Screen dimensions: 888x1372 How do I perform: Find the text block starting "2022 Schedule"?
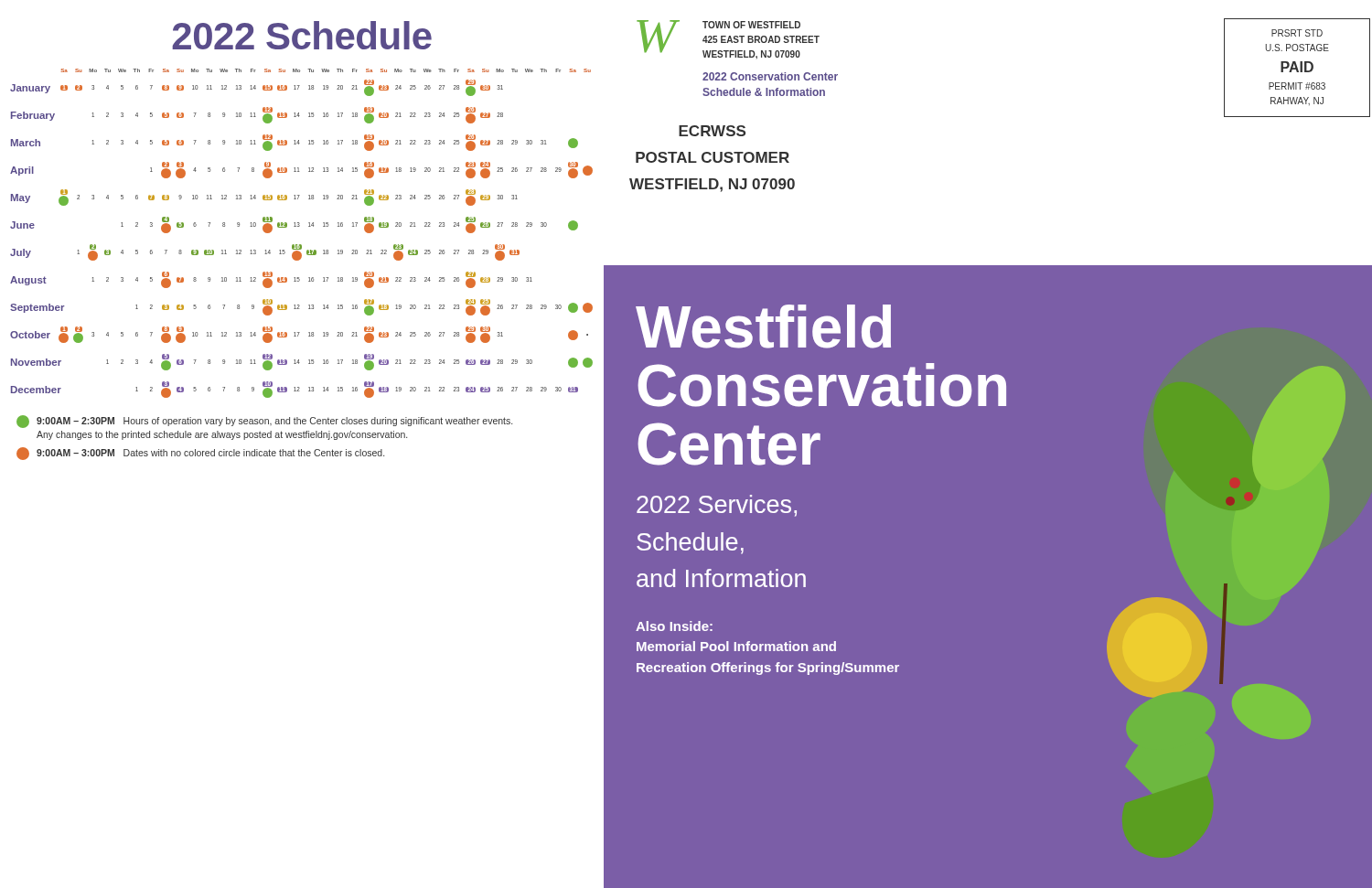click(302, 36)
